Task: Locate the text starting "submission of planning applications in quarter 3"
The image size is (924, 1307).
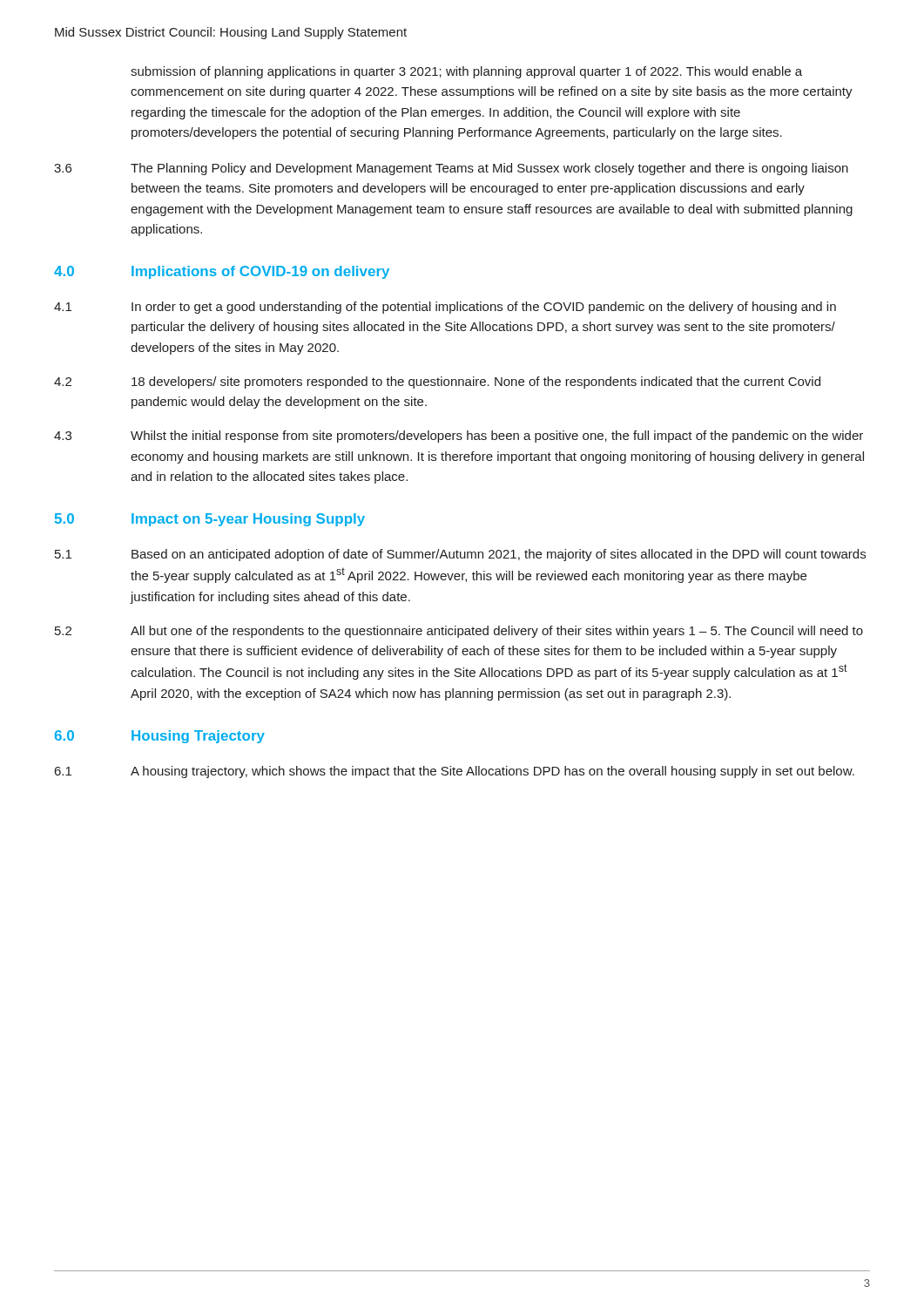Action: click(x=491, y=101)
